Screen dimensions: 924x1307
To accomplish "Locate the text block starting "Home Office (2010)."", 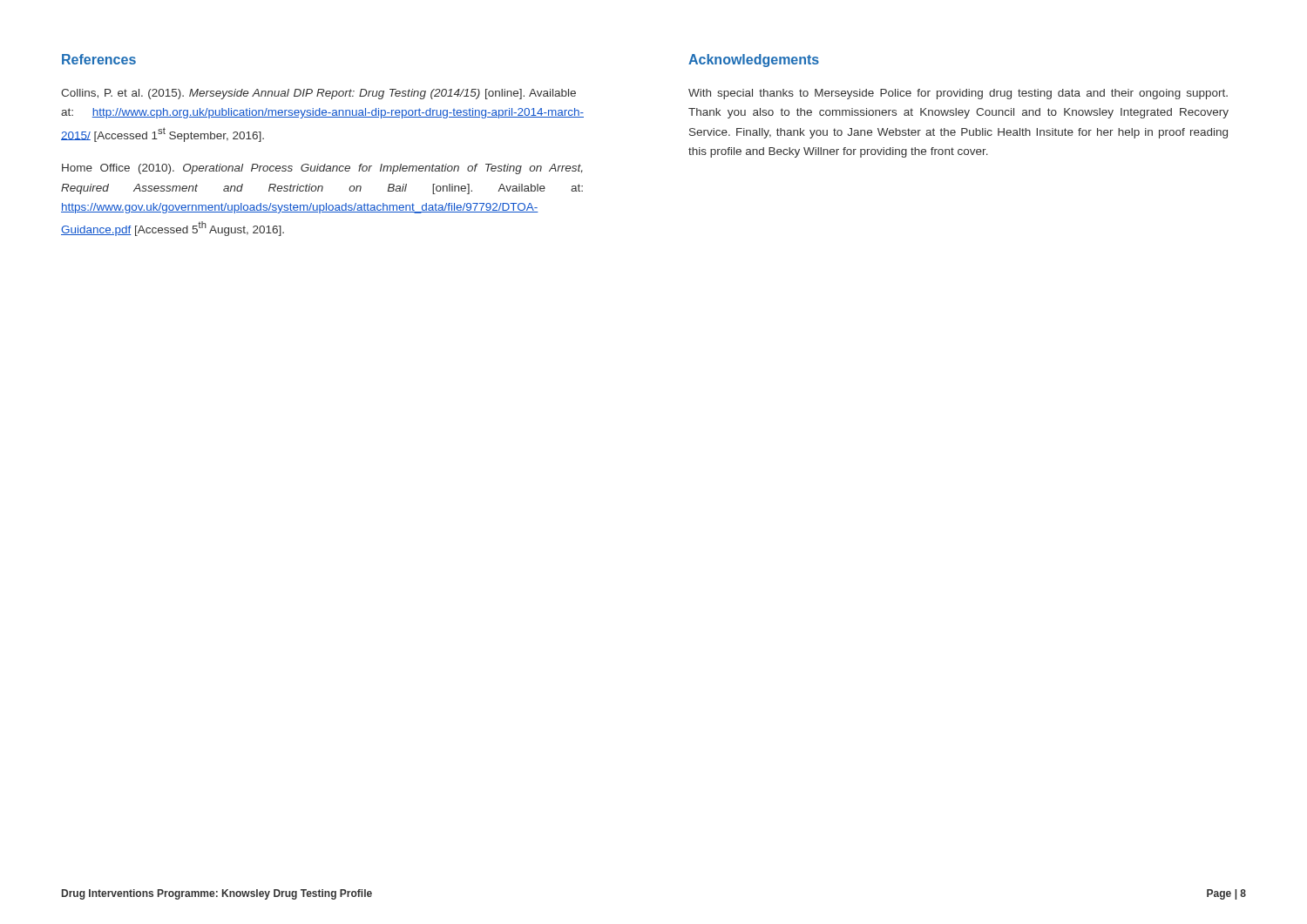I will (x=322, y=198).
